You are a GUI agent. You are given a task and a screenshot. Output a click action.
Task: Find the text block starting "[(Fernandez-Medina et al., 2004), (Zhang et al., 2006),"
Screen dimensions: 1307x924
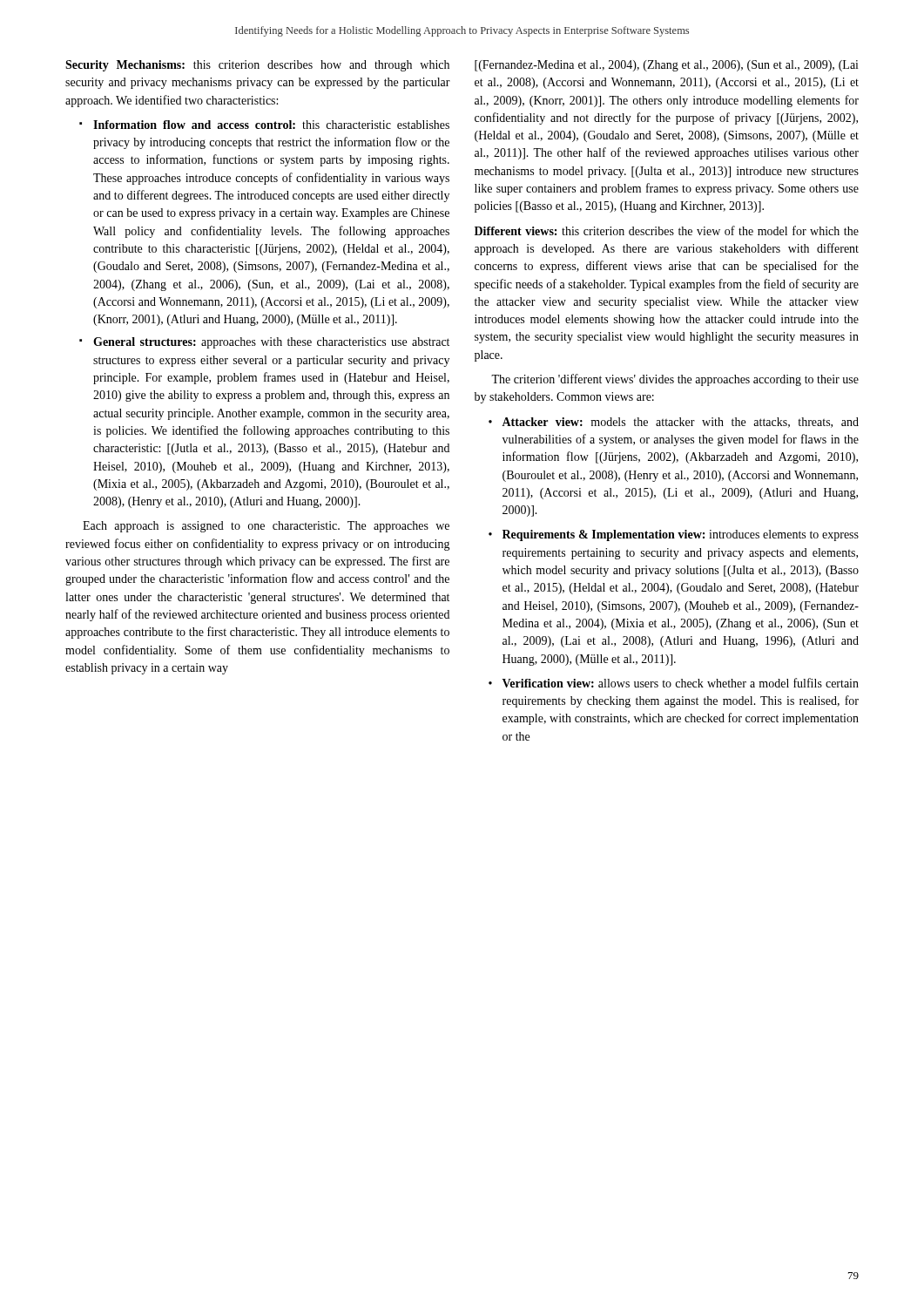666,232
